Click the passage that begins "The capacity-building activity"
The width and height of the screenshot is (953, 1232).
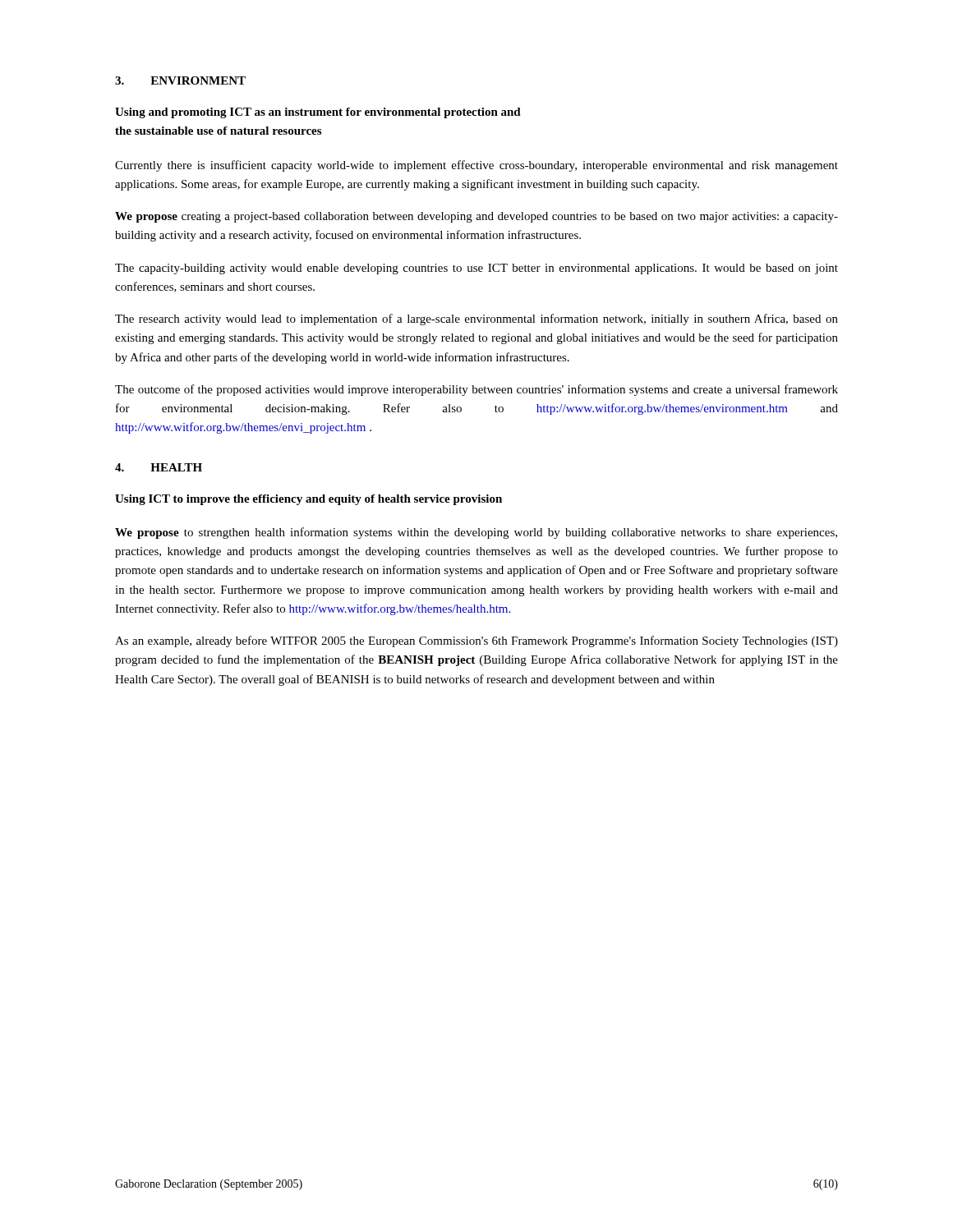pyautogui.click(x=476, y=277)
